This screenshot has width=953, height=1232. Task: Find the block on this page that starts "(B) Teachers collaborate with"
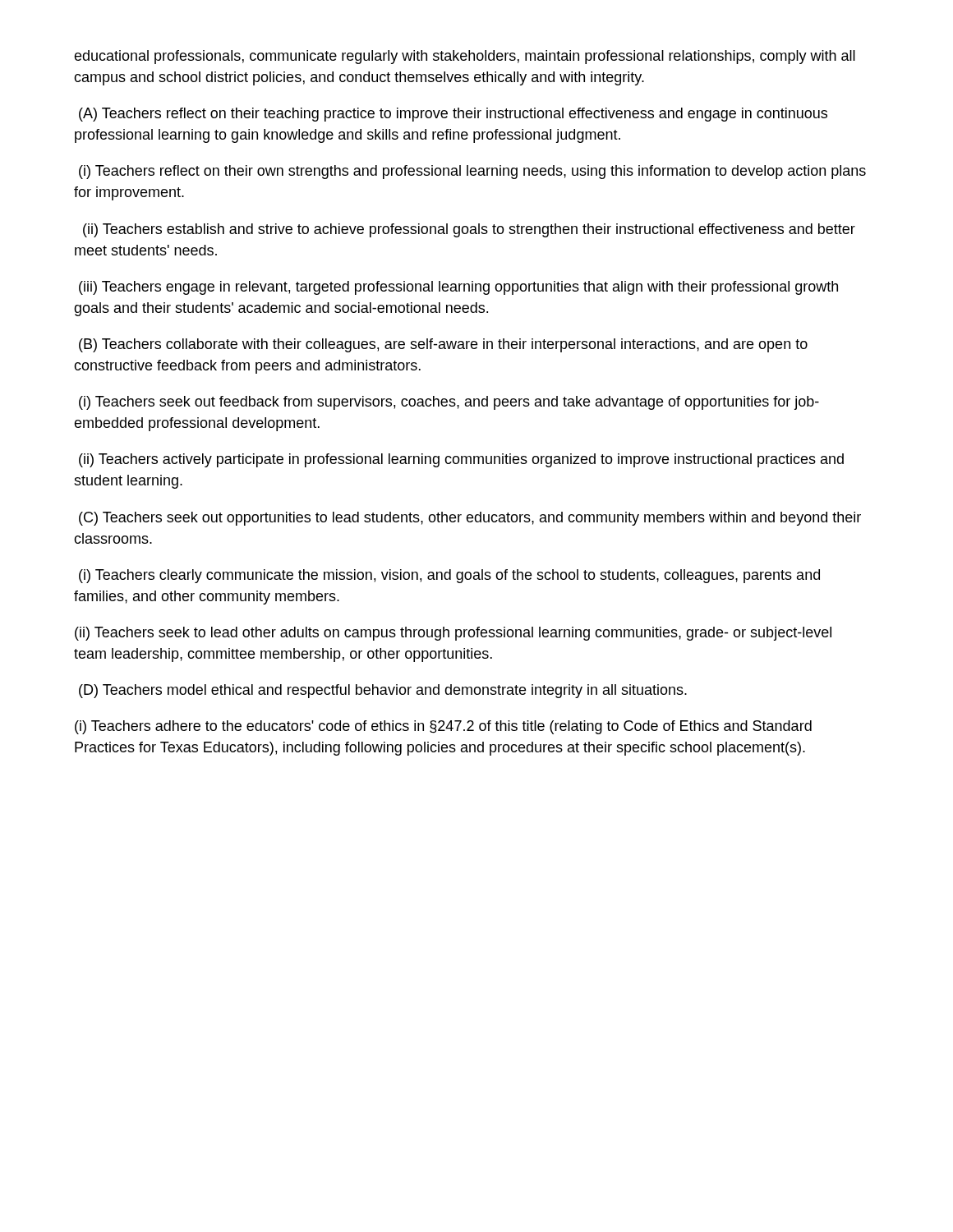pos(441,355)
